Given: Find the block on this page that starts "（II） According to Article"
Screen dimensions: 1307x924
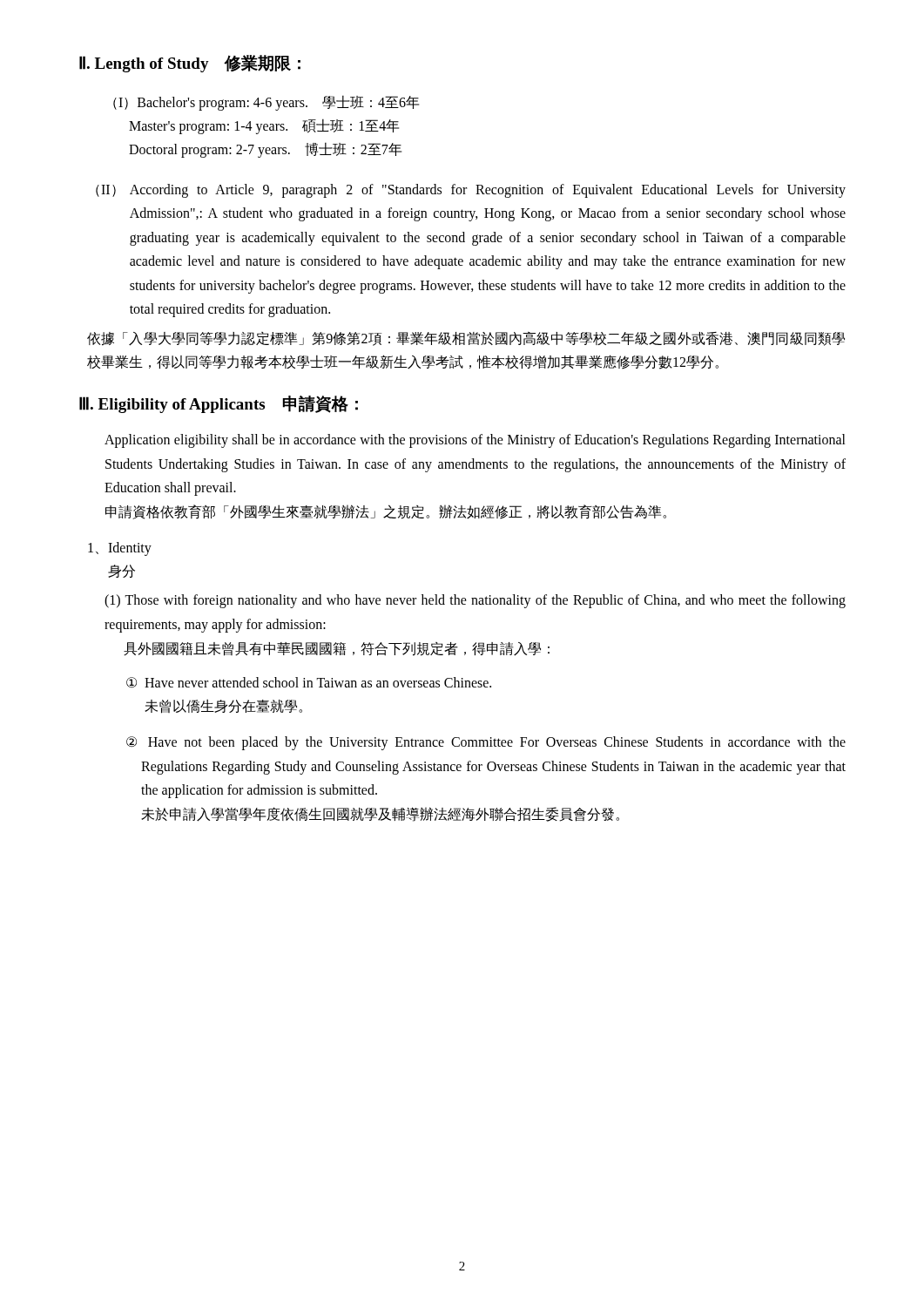Looking at the screenshot, I should (x=466, y=276).
